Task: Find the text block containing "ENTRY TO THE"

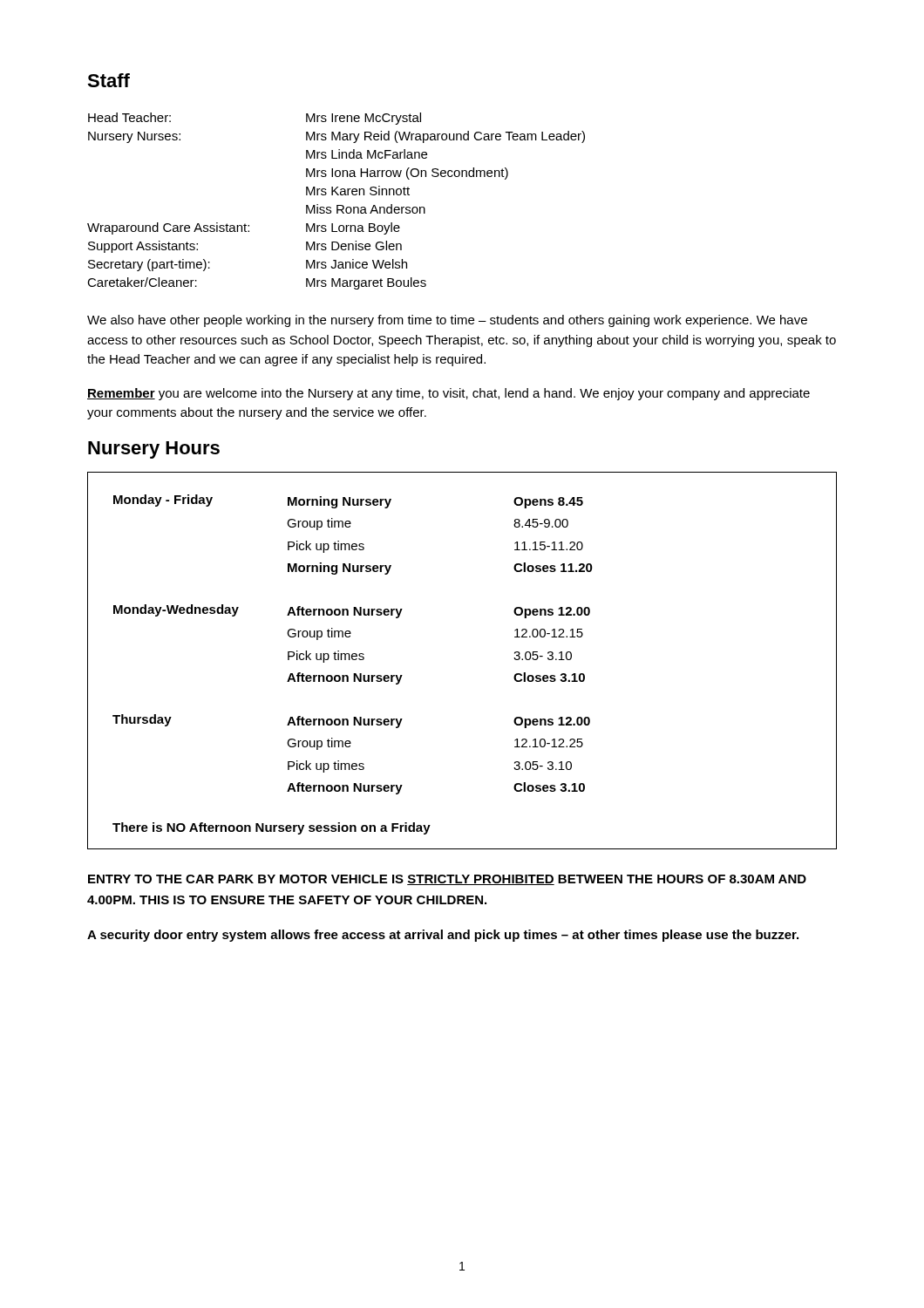Action: (447, 889)
